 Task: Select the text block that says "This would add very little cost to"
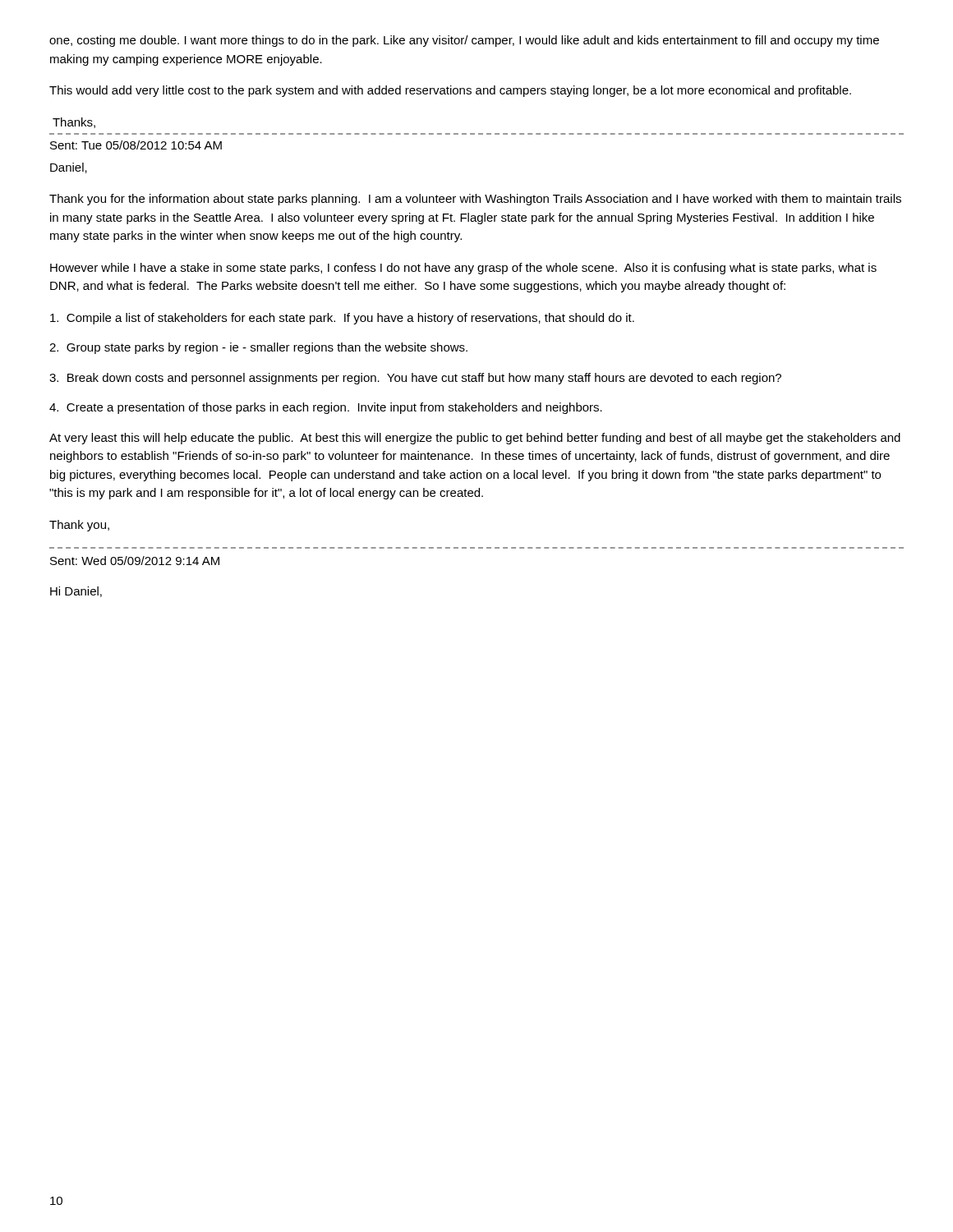[451, 90]
